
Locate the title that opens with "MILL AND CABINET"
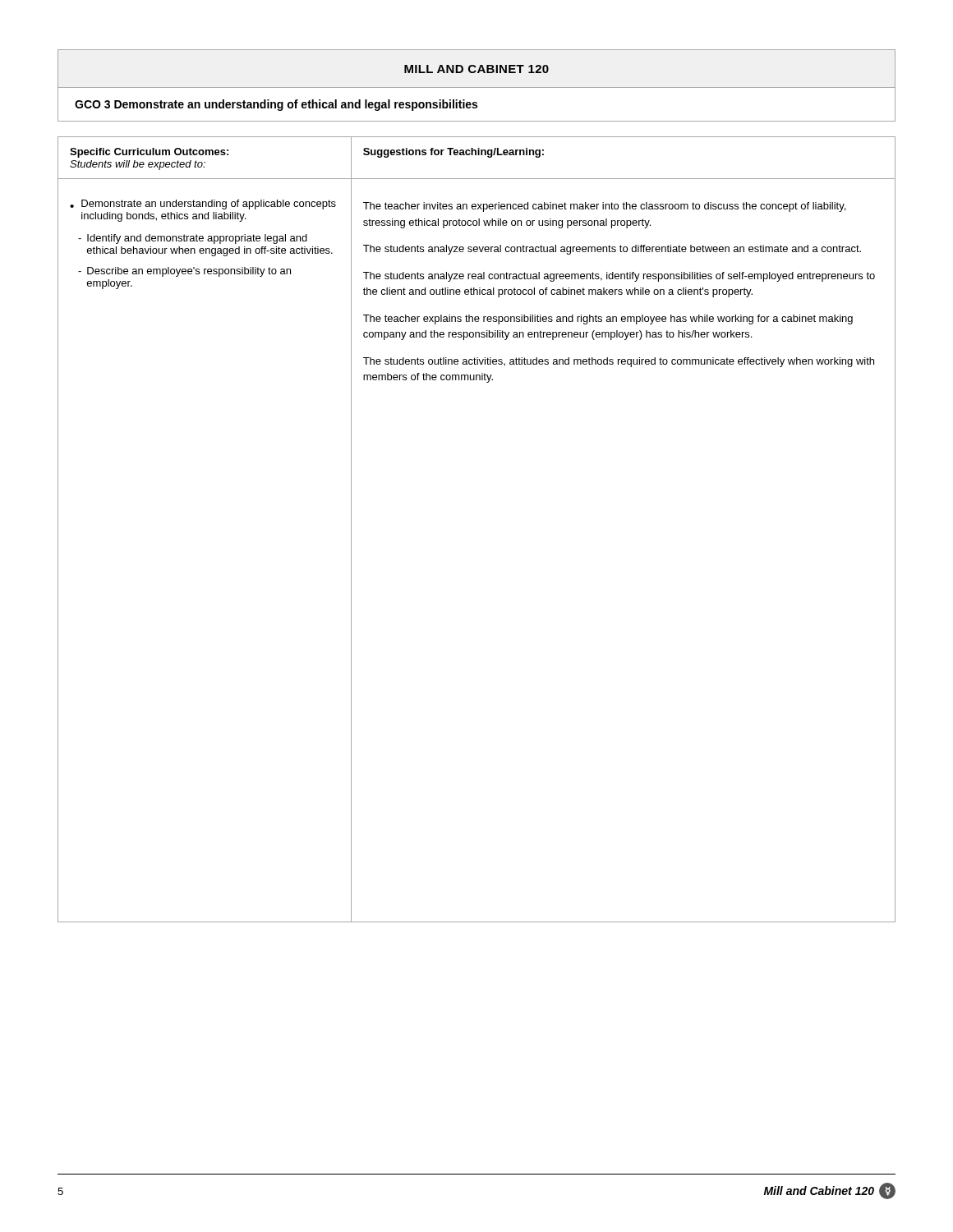(x=476, y=69)
